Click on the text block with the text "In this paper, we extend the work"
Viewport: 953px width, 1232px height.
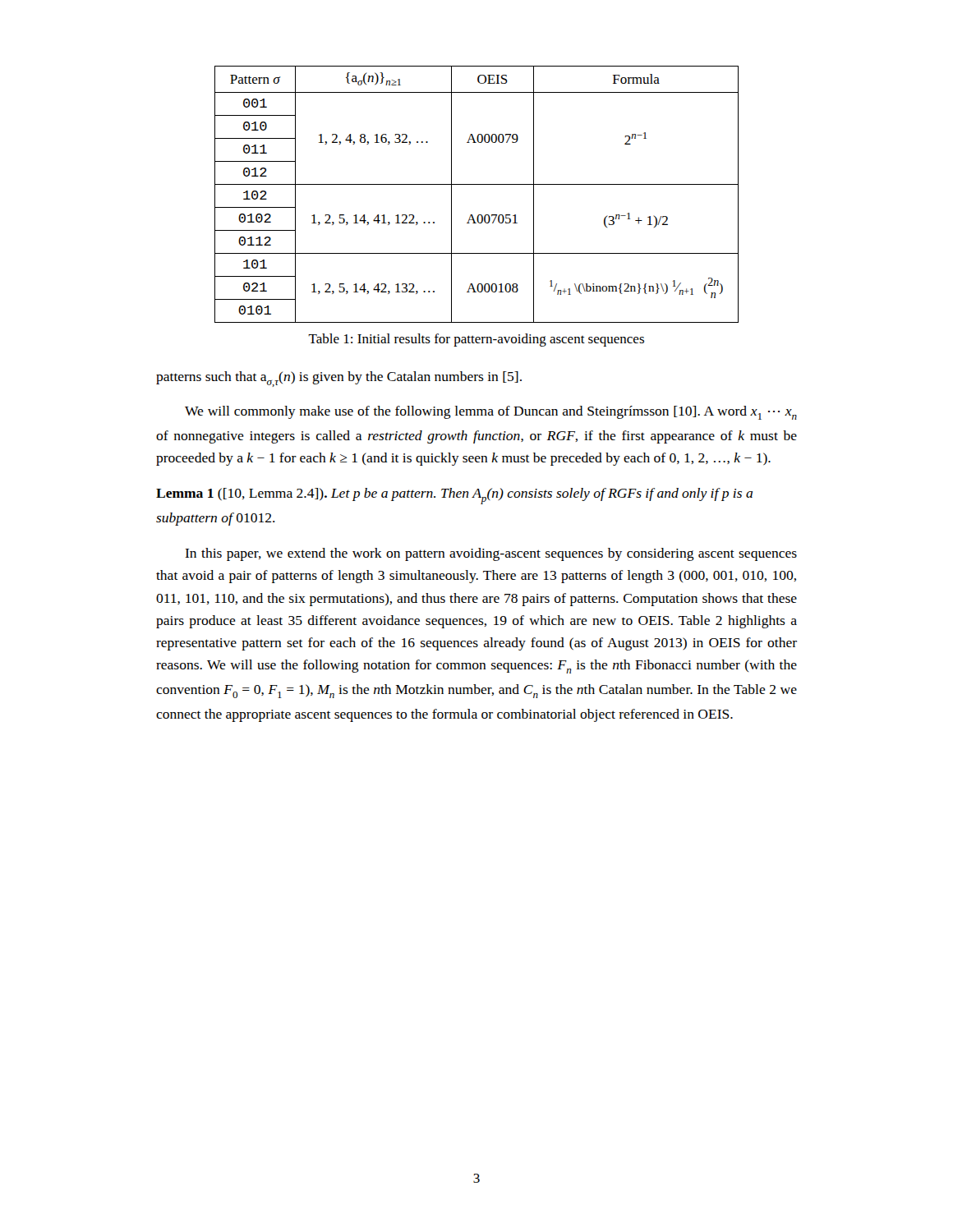tap(476, 633)
